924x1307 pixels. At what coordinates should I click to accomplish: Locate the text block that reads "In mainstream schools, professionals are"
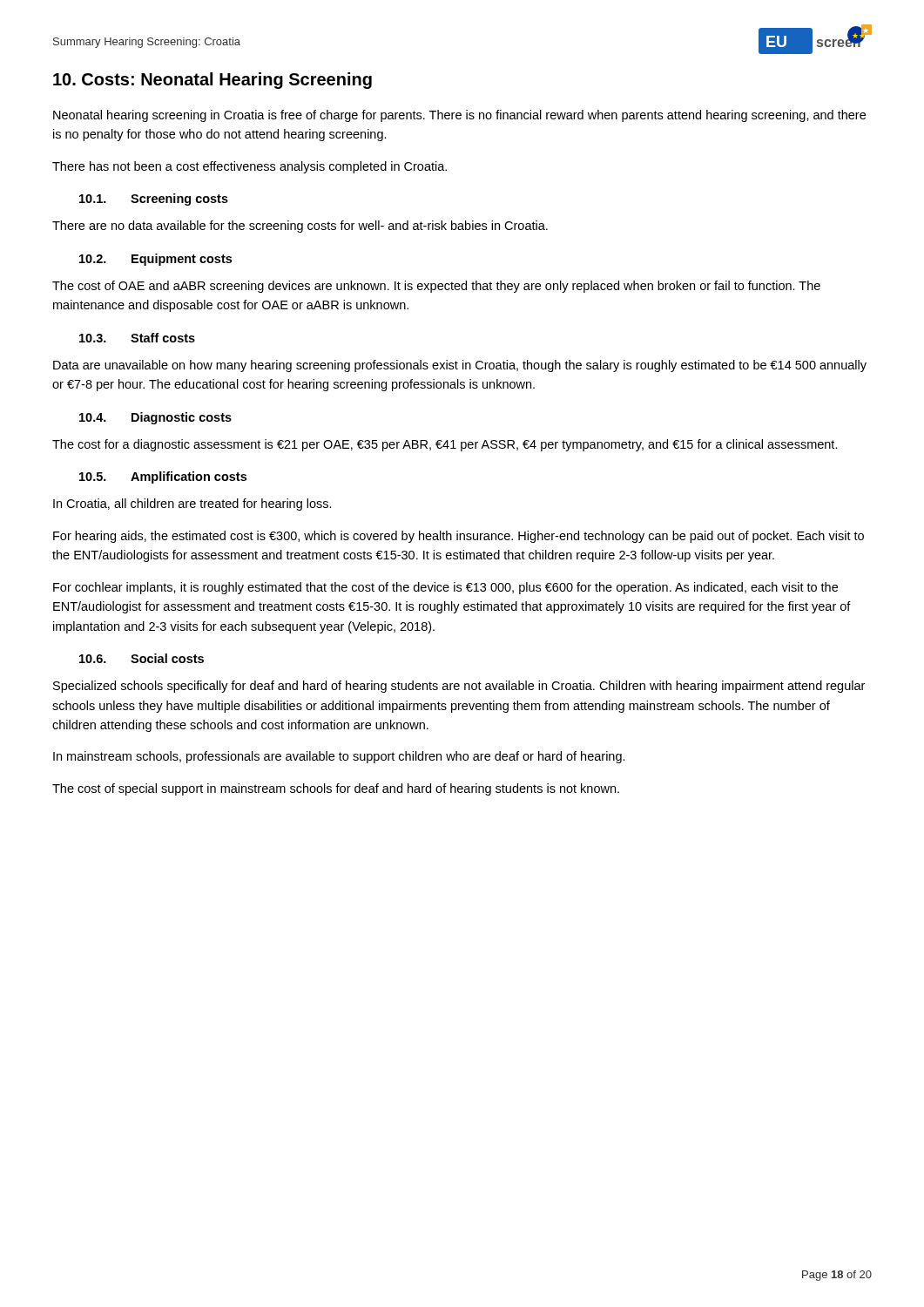[x=339, y=757]
